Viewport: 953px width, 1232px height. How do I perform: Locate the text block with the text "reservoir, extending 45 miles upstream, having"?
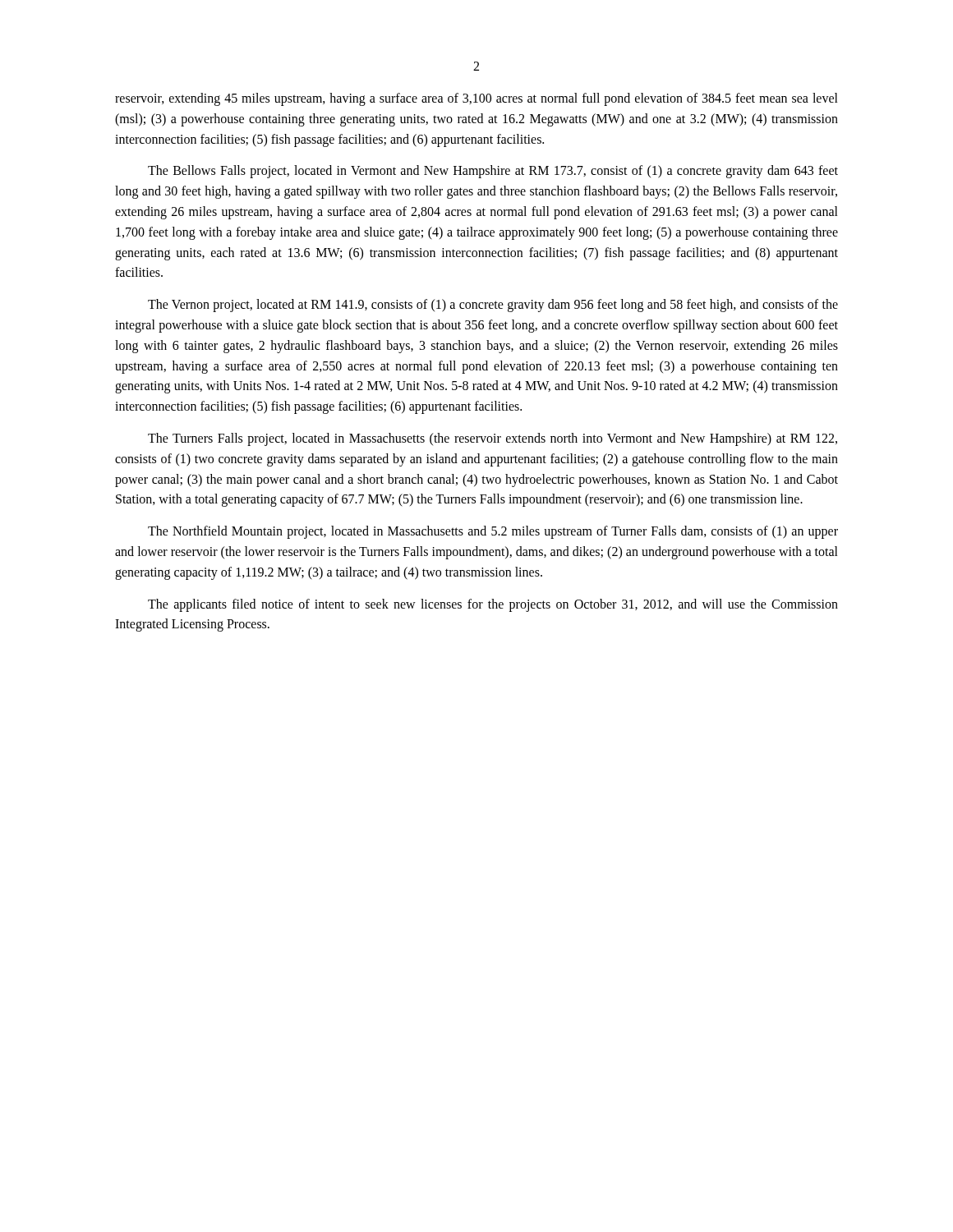pyautogui.click(x=476, y=119)
